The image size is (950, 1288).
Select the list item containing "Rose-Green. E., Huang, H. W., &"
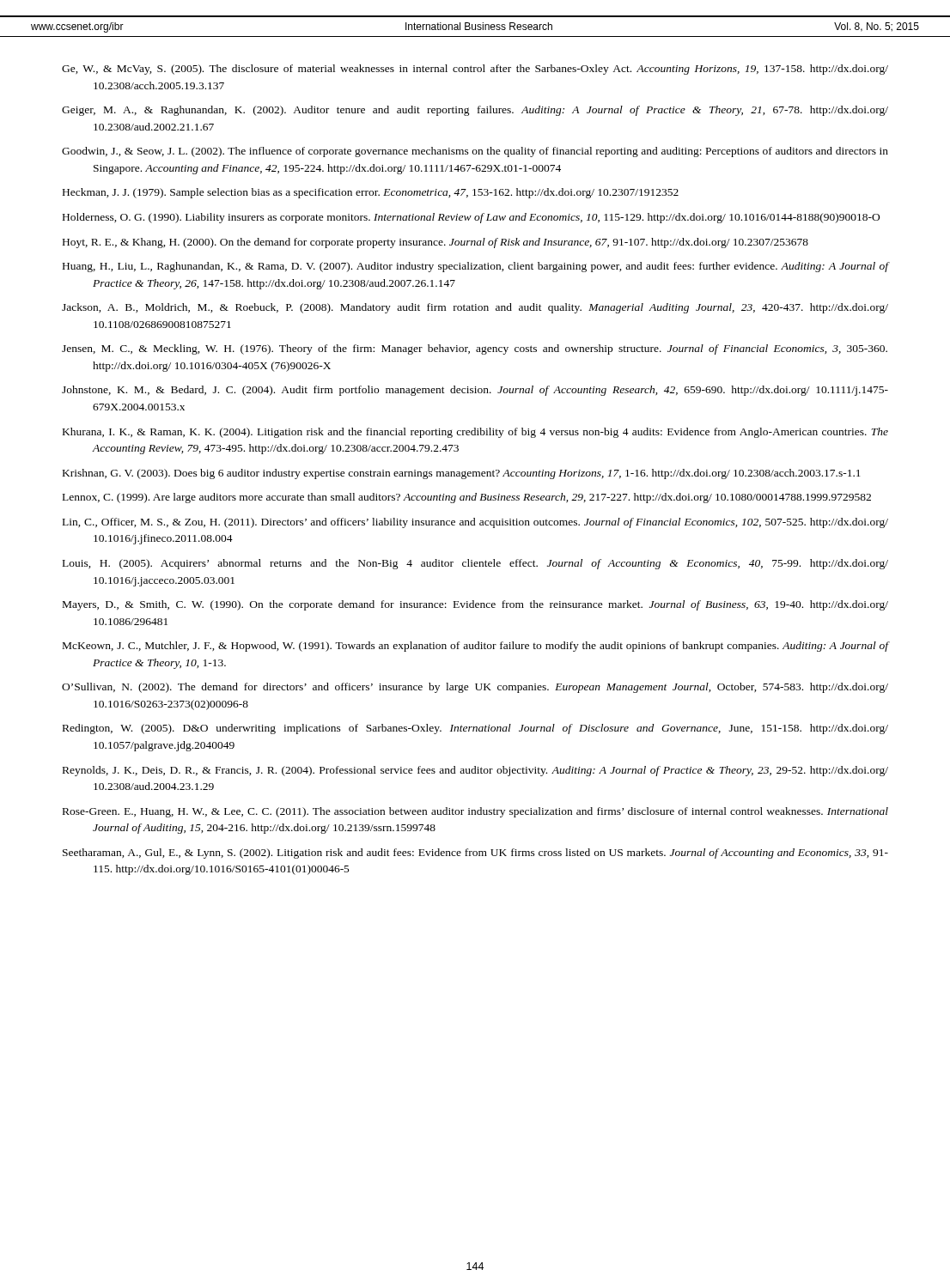coord(475,819)
